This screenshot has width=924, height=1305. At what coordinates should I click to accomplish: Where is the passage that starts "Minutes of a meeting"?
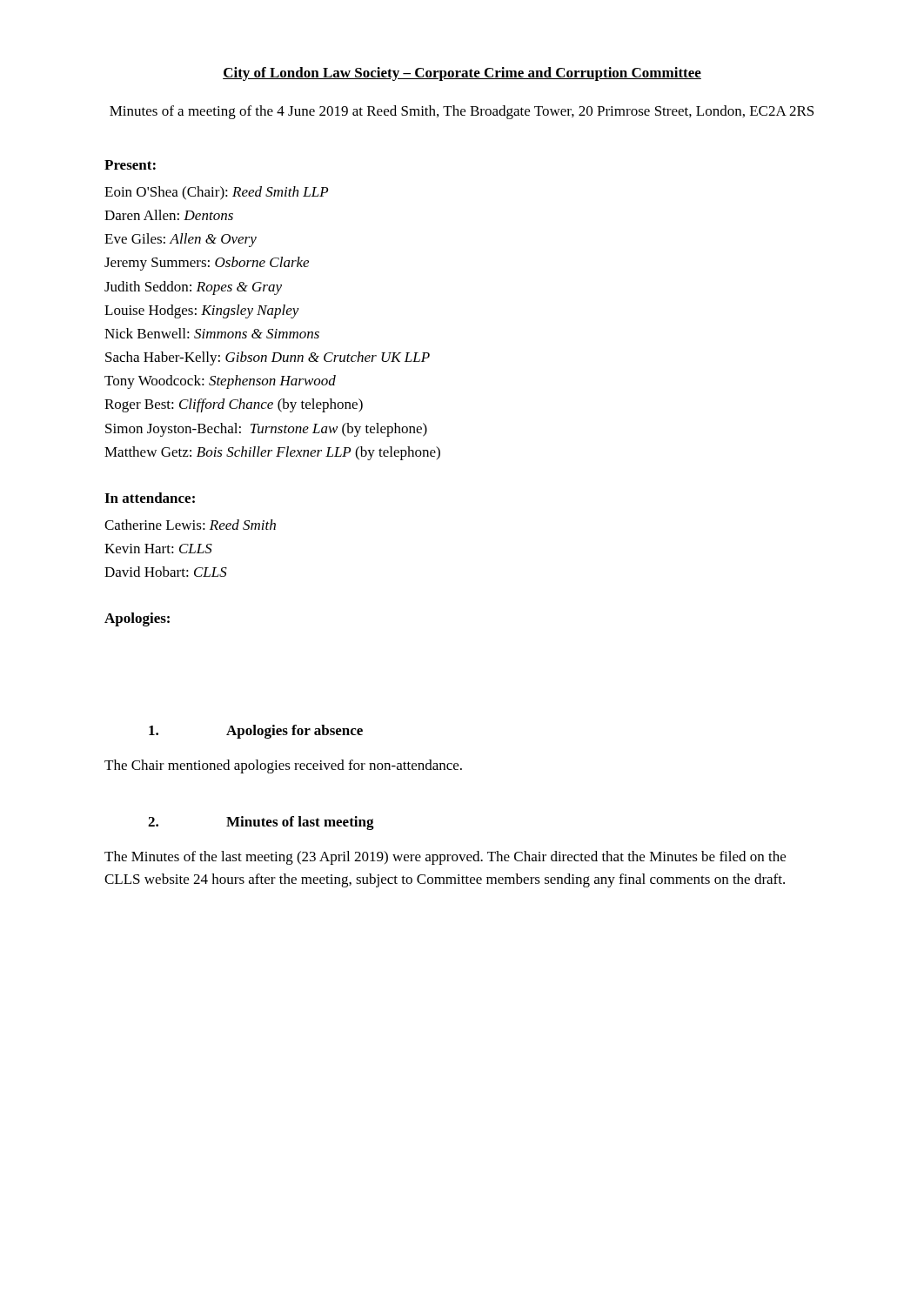click(x=462, y=111)
